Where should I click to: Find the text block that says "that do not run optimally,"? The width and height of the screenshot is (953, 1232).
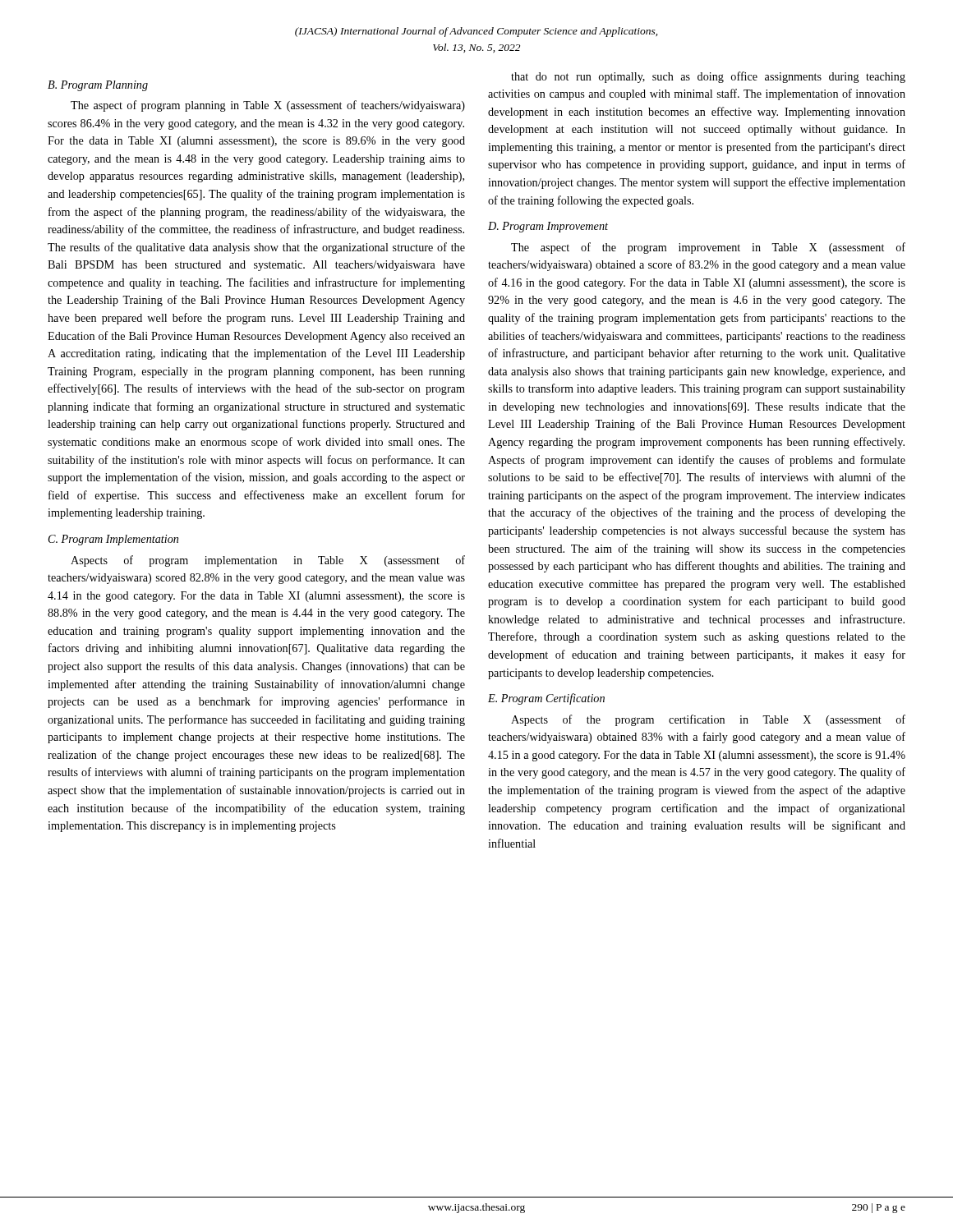click(x=697, y=139)
